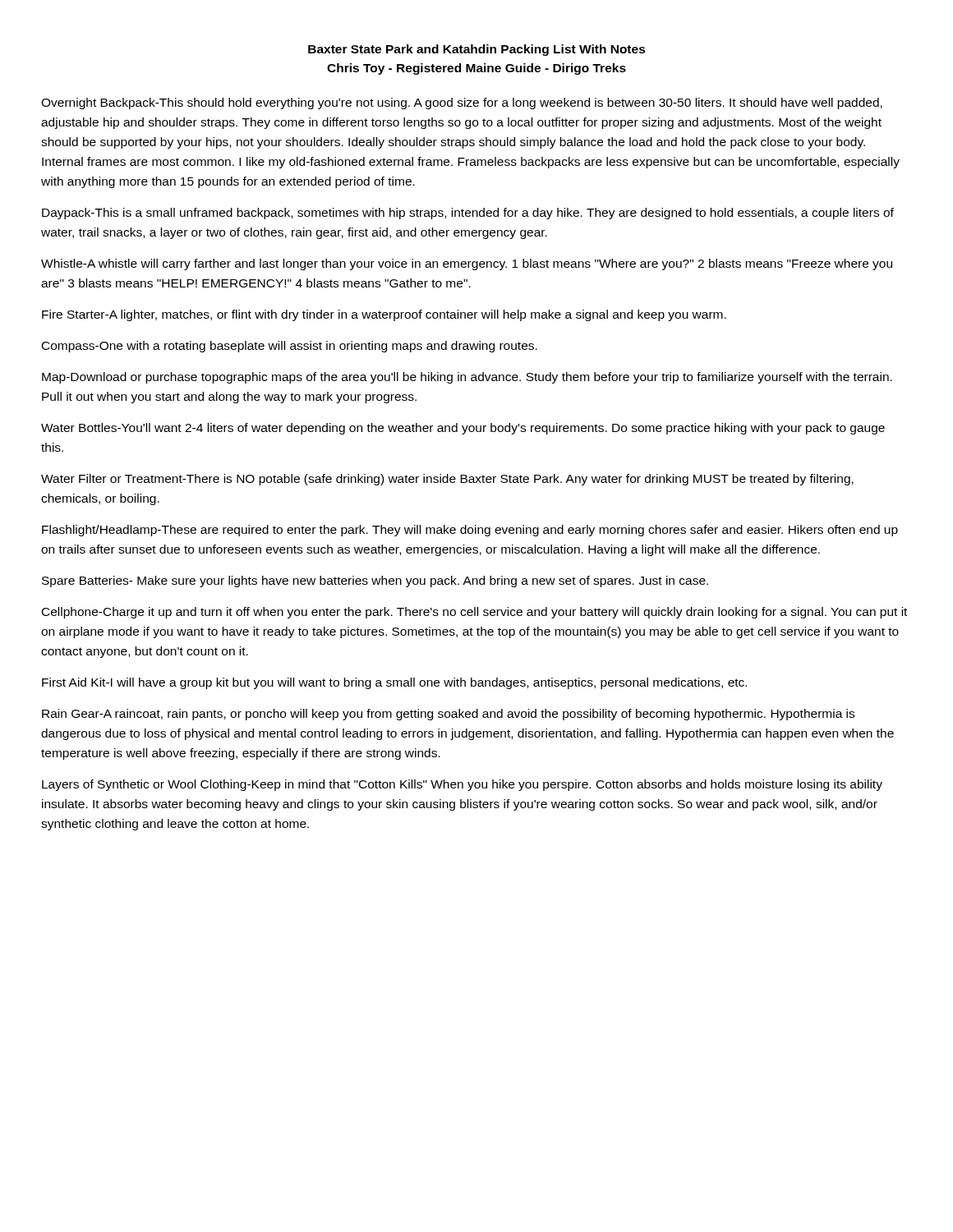This screenshot has height=1232, width=953.
Task: Find the block on this page that starts "Fire Starter-A lighter, matches, or flint with"
Action: click(x=384, y=314)
